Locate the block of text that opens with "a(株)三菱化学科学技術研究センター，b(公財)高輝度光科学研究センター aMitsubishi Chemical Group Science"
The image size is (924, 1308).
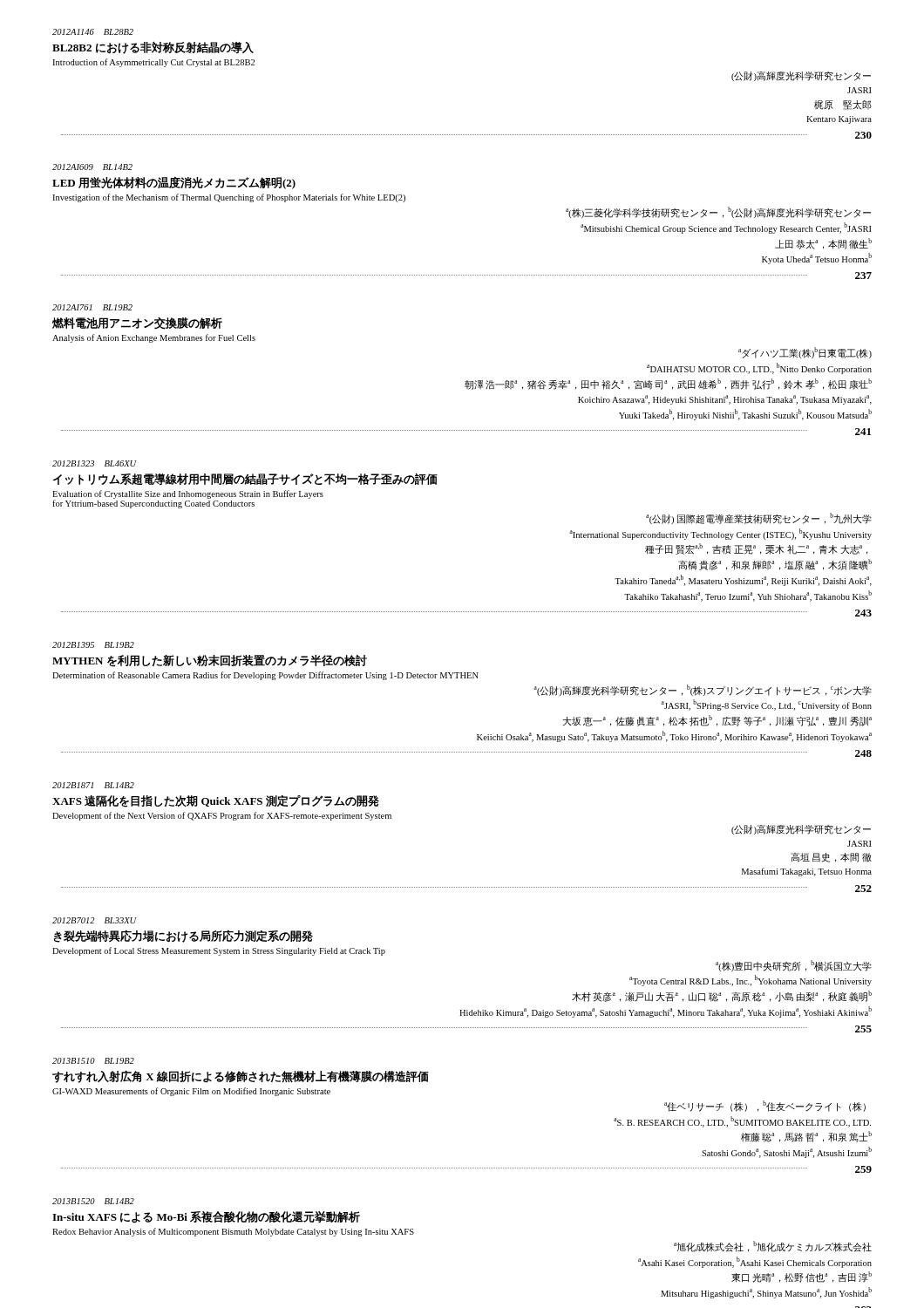718,212
